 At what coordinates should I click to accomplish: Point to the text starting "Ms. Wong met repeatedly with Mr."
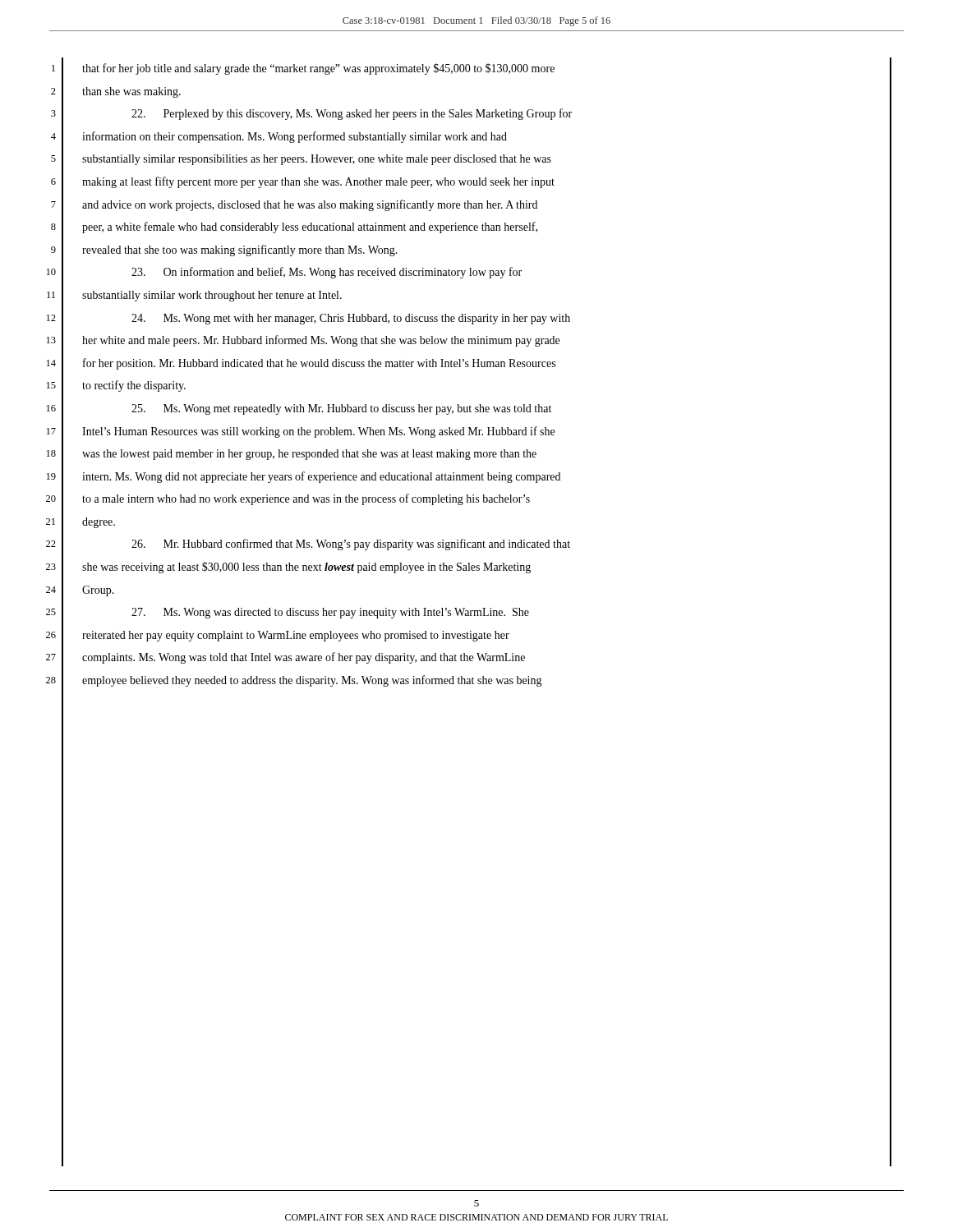(x=342, y=409)
